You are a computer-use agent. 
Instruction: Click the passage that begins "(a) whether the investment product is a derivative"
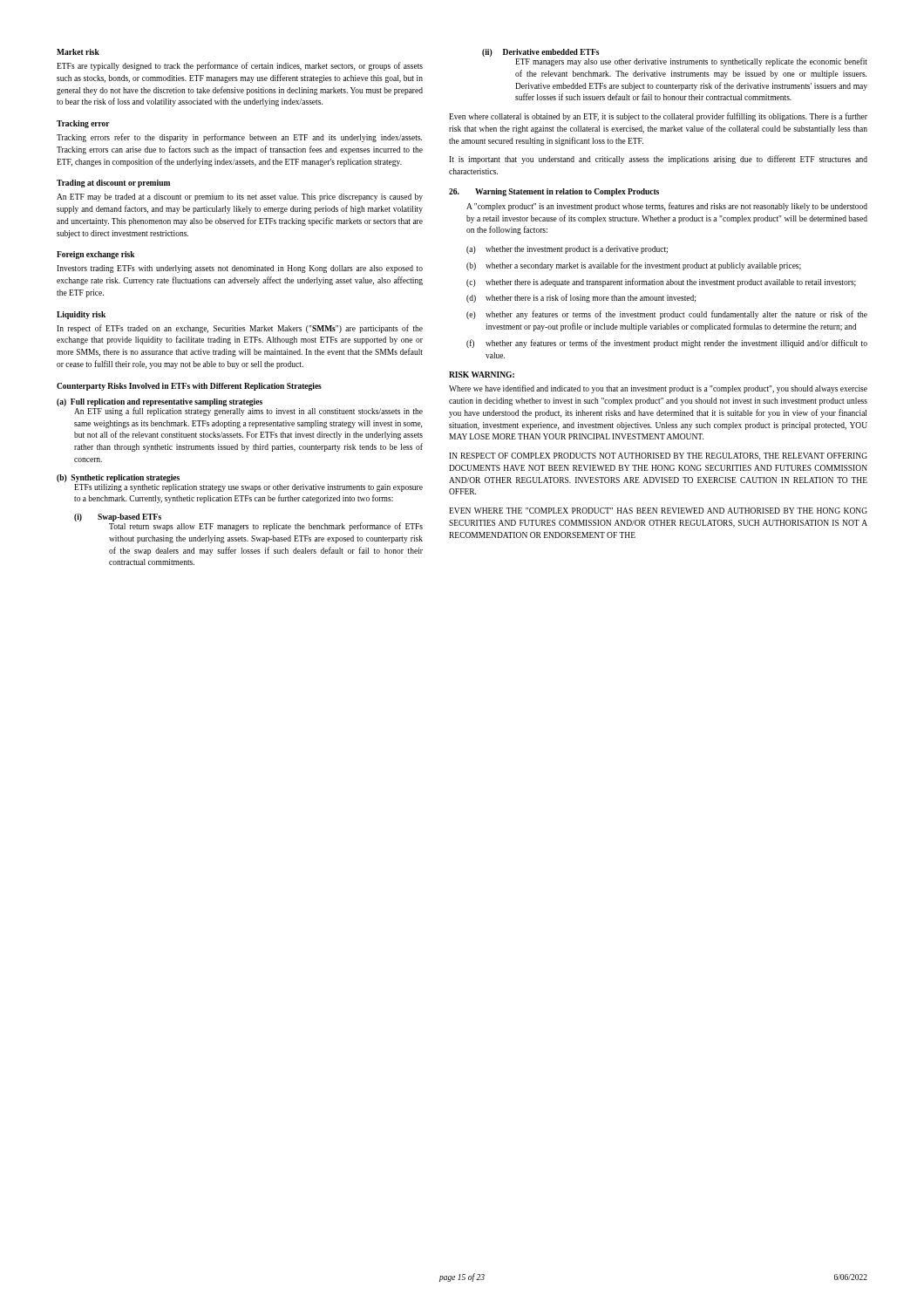pos(667,250)
